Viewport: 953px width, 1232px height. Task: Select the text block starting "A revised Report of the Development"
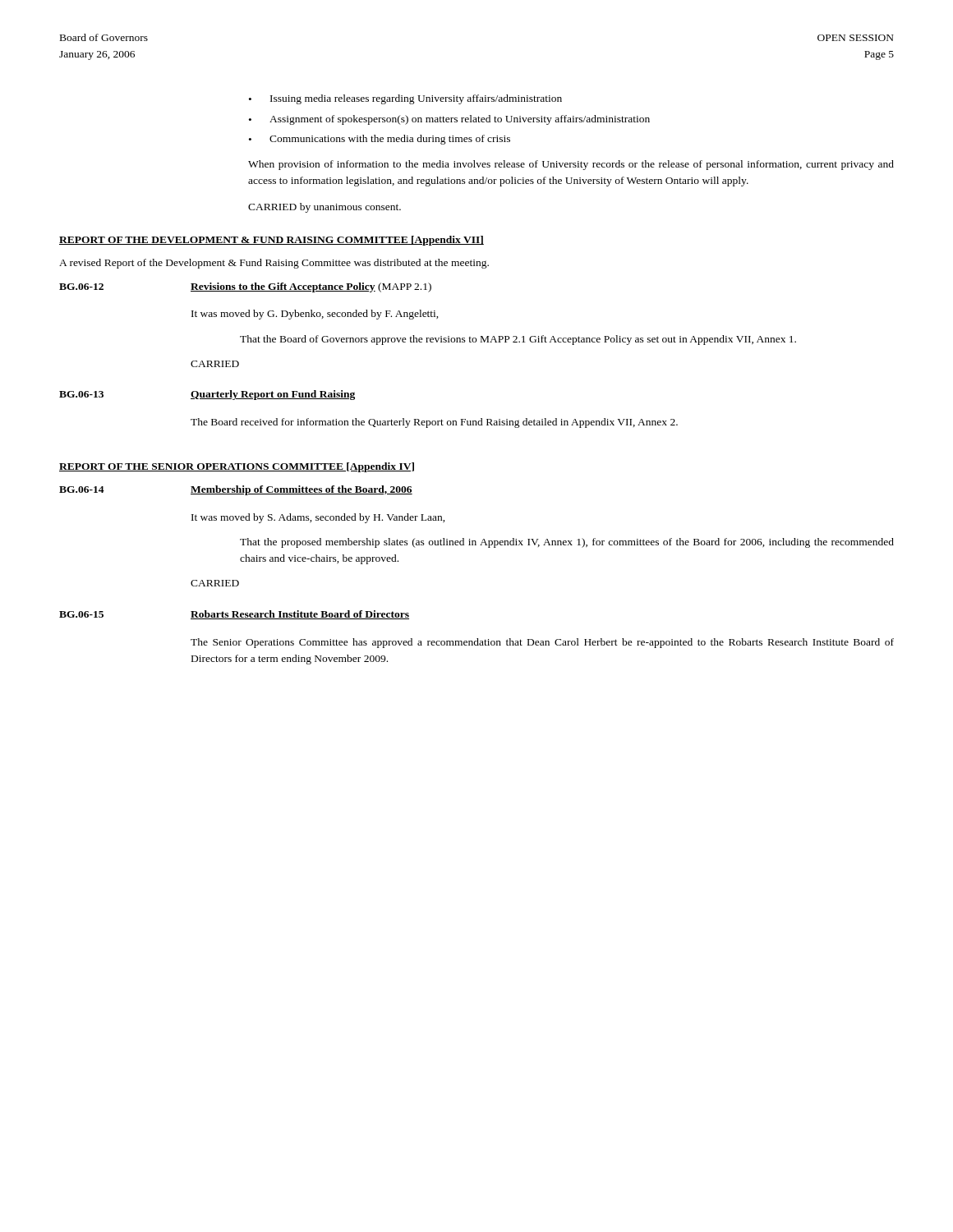coord(274,263)
